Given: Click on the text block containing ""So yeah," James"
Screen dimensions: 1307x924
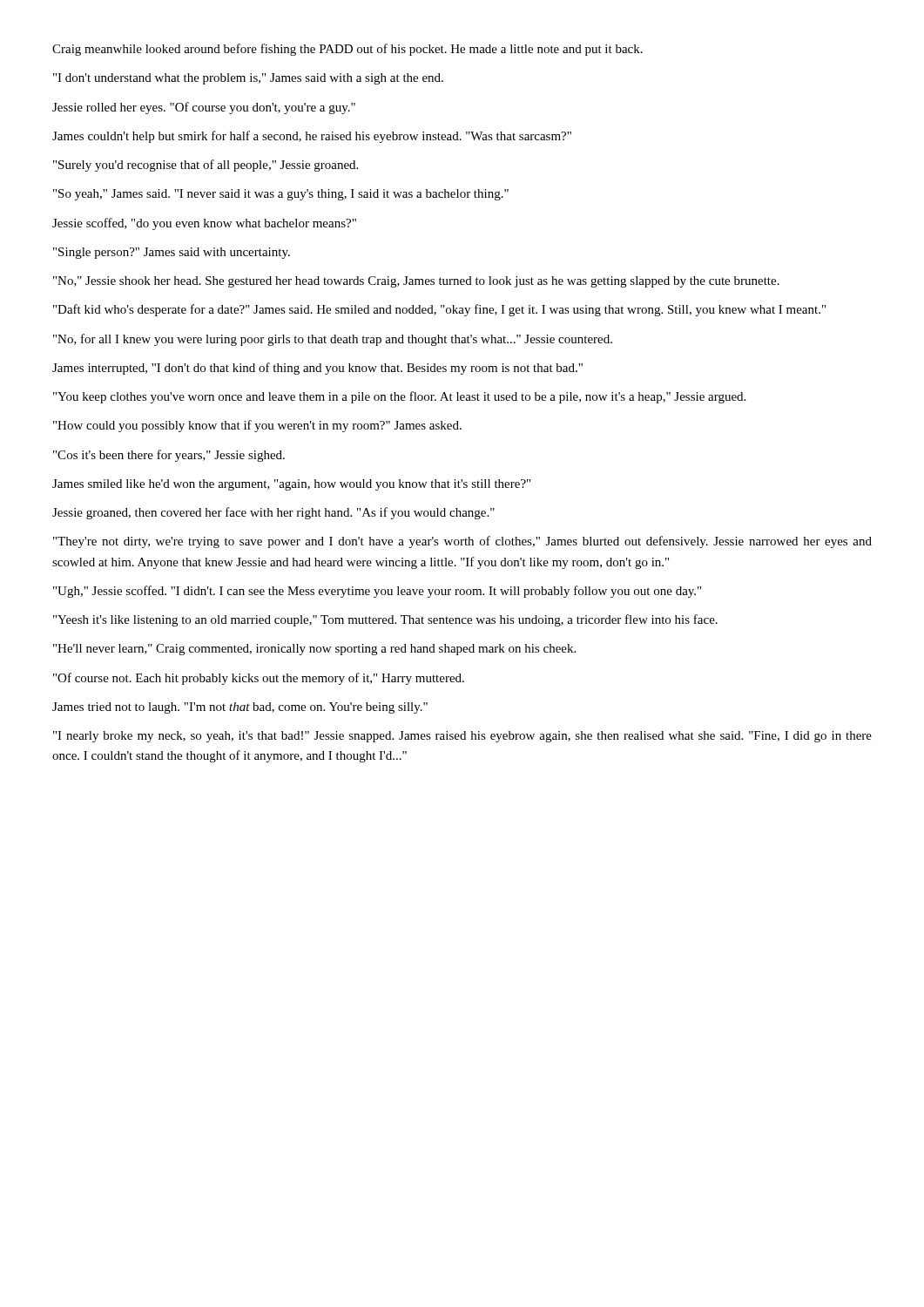Looking at the screenshot, I should pos(281,194).
